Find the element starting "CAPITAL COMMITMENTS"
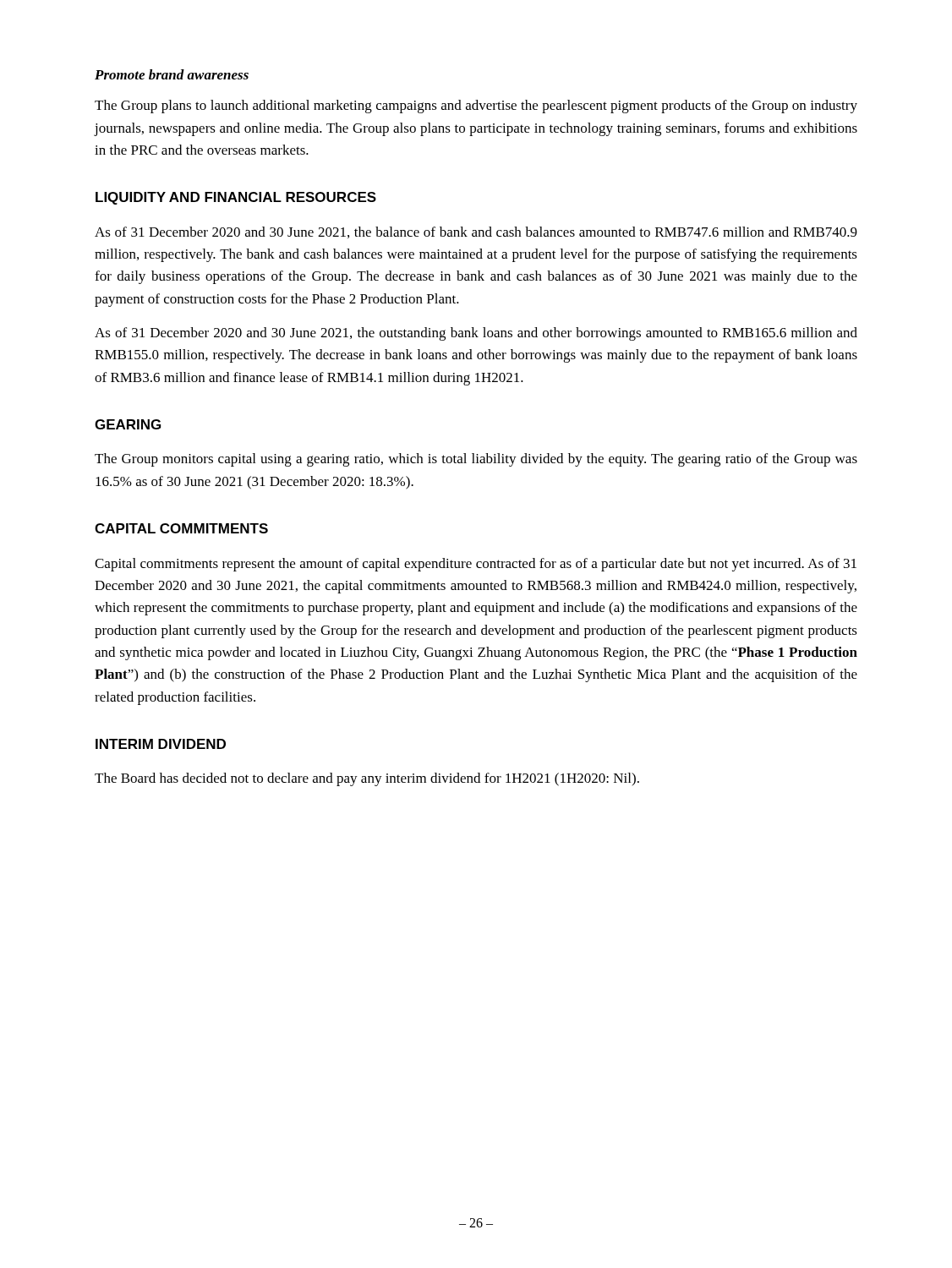The height and width of the screenshot is (1268, 952). tap(181, 528)
